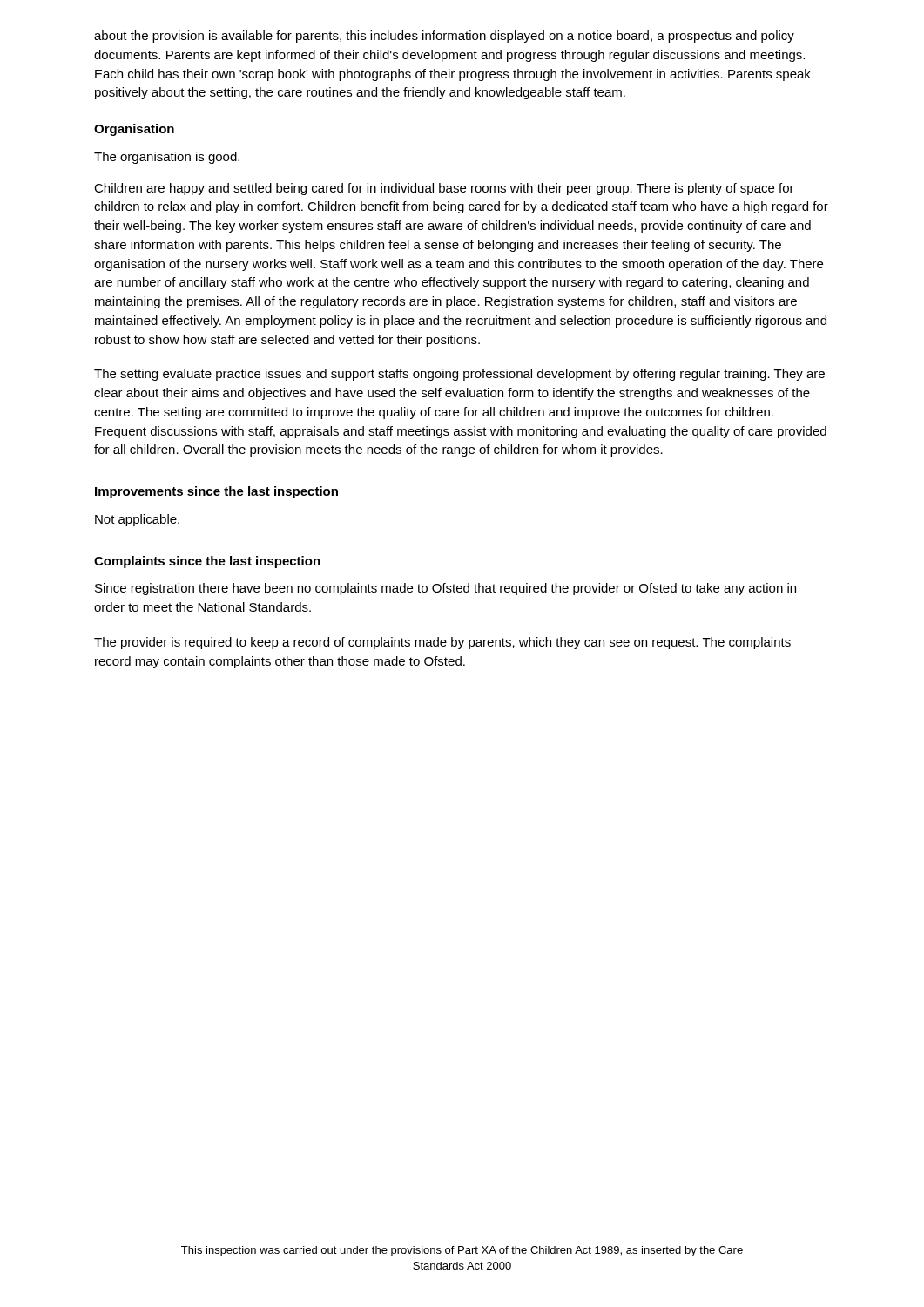Locate the passage starting "The organisation is"

coord(167,156)
